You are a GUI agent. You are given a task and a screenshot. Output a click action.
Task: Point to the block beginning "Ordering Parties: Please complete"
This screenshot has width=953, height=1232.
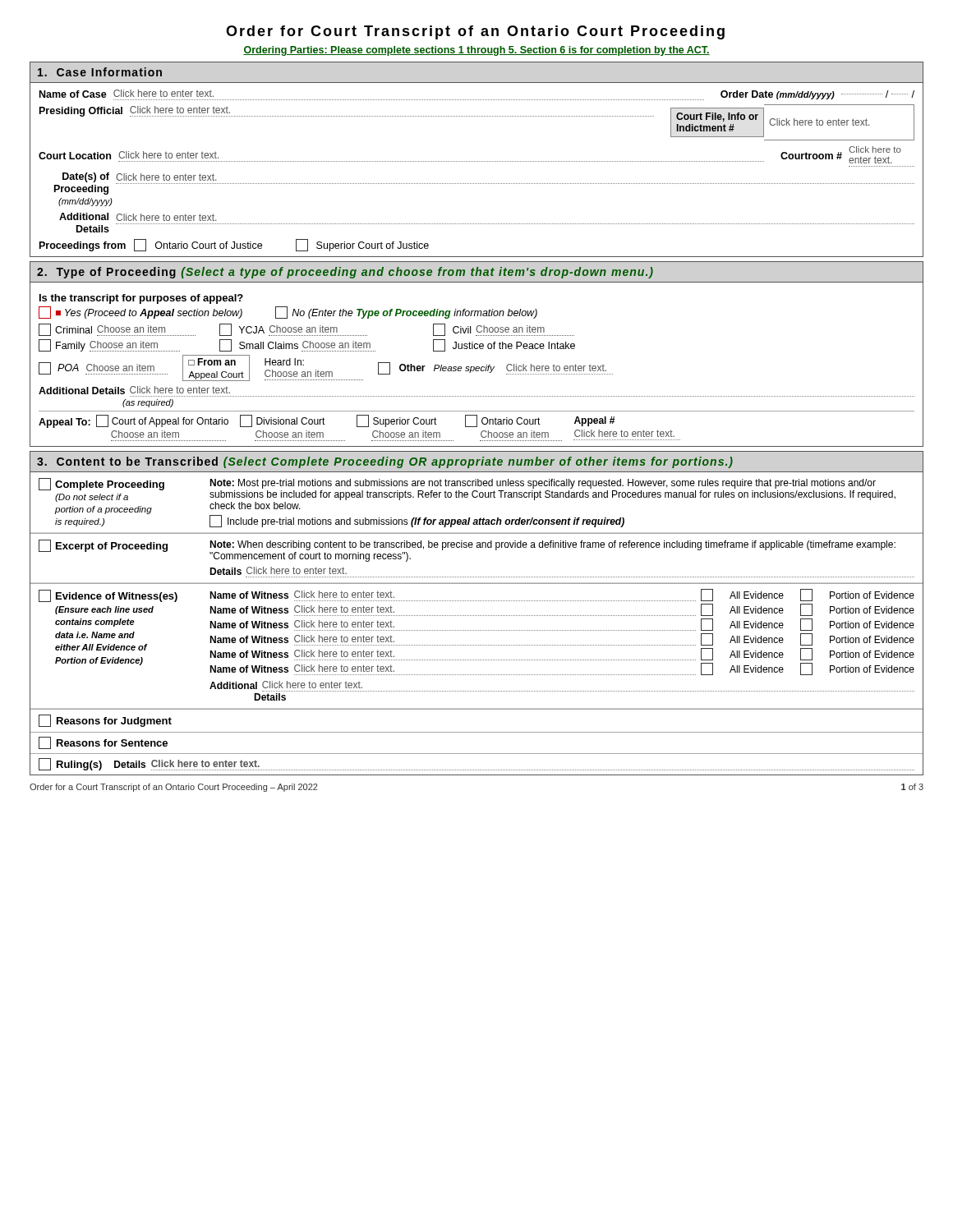[x=476, y=50]
